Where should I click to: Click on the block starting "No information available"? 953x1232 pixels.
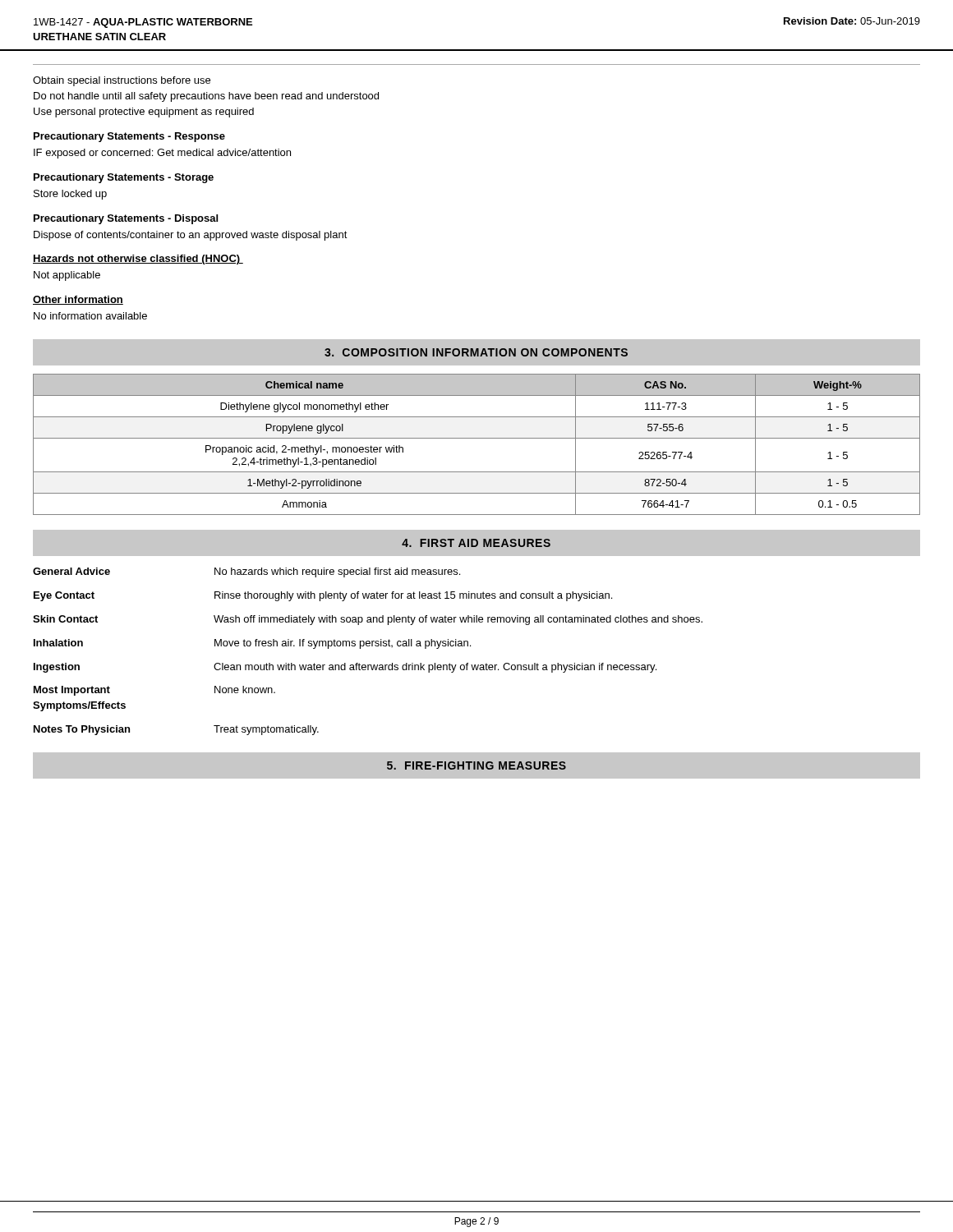click(x=90, y=316)
